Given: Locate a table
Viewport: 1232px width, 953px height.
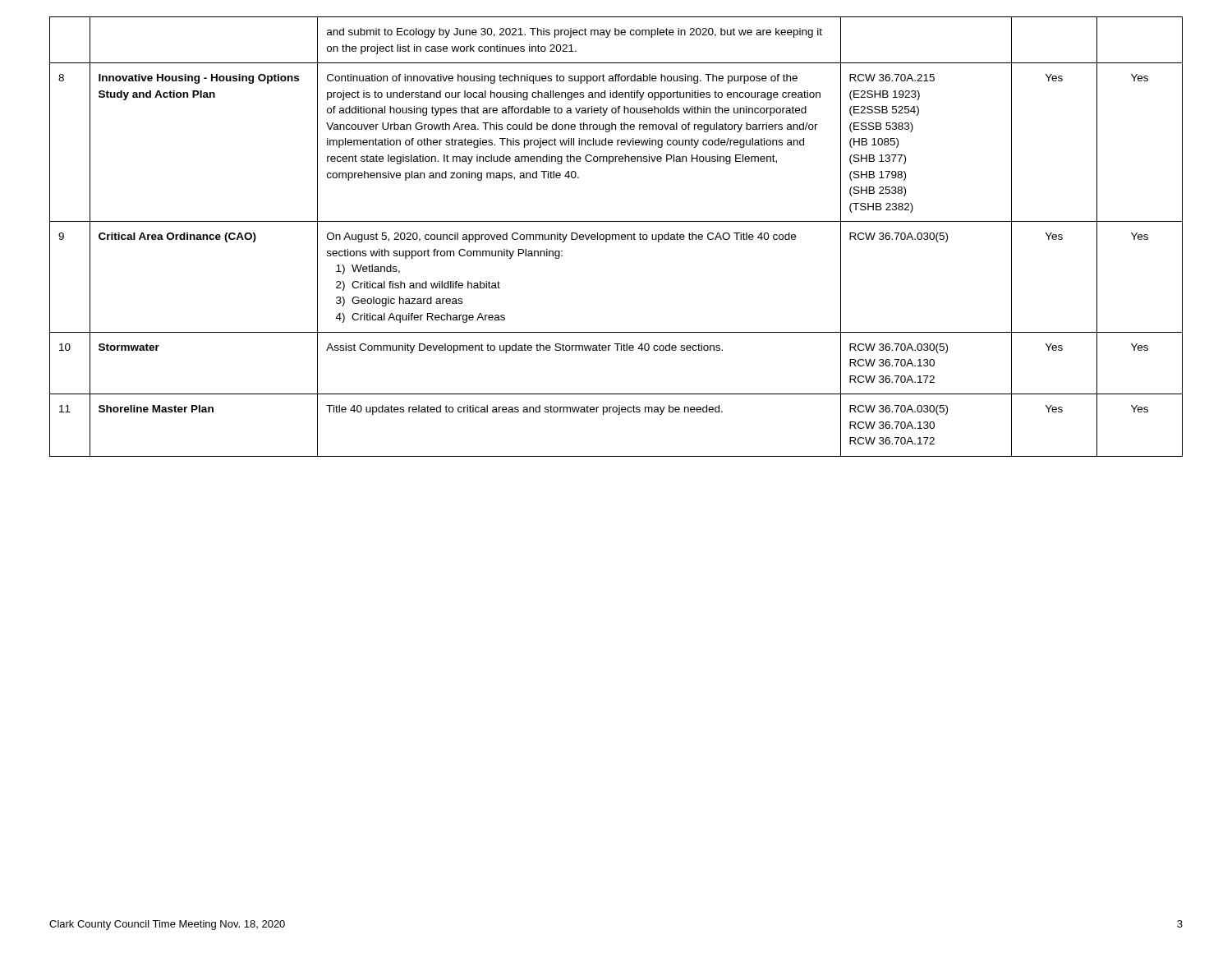Looking at the screenshot, I should pos(616,237).
